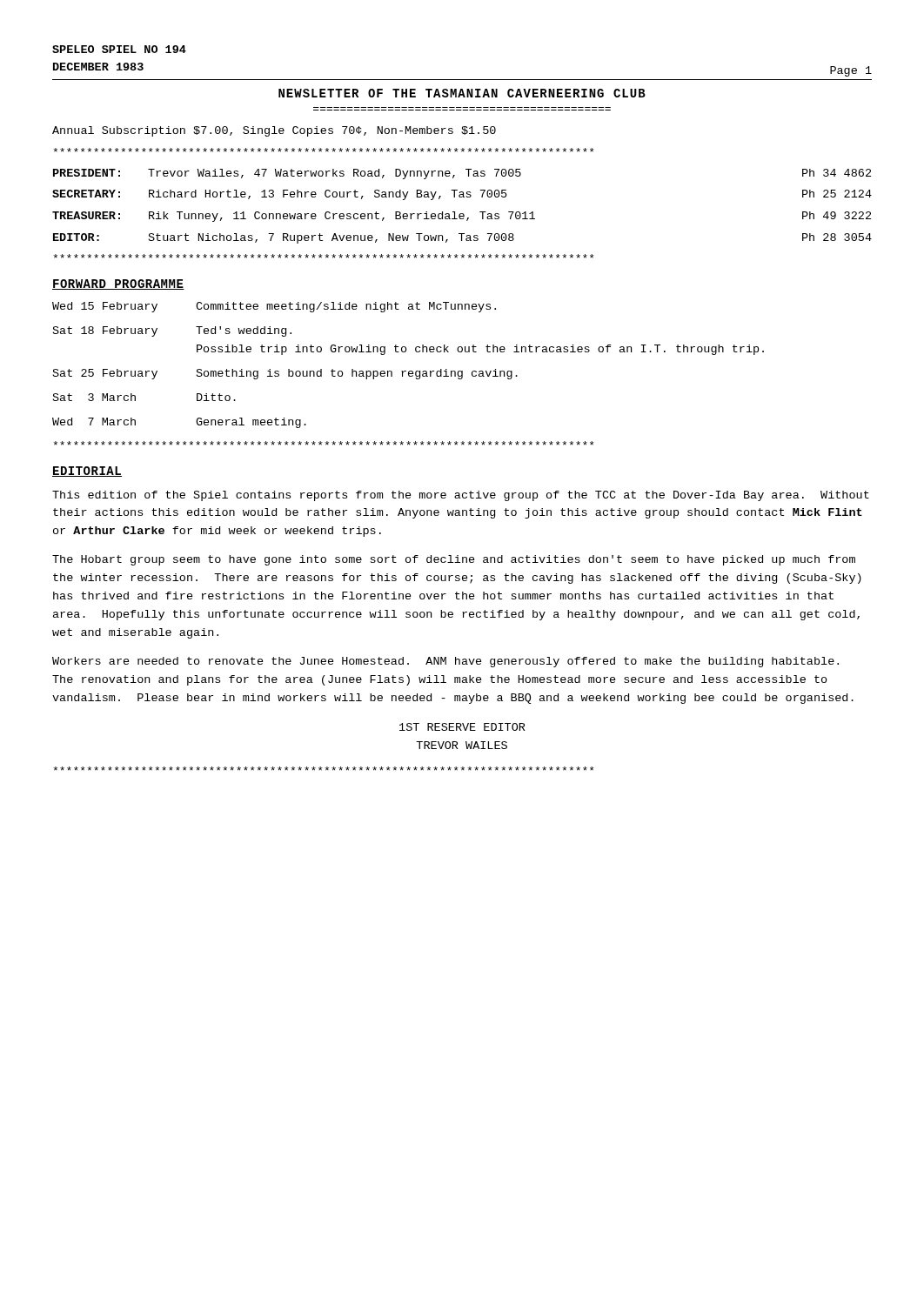Screen dimensions: 1305x924
Task: Locate the title containing "NEWSLETTER OF THE TASMANIAN CAVERNEERING CLUB"
Action: 462,94
